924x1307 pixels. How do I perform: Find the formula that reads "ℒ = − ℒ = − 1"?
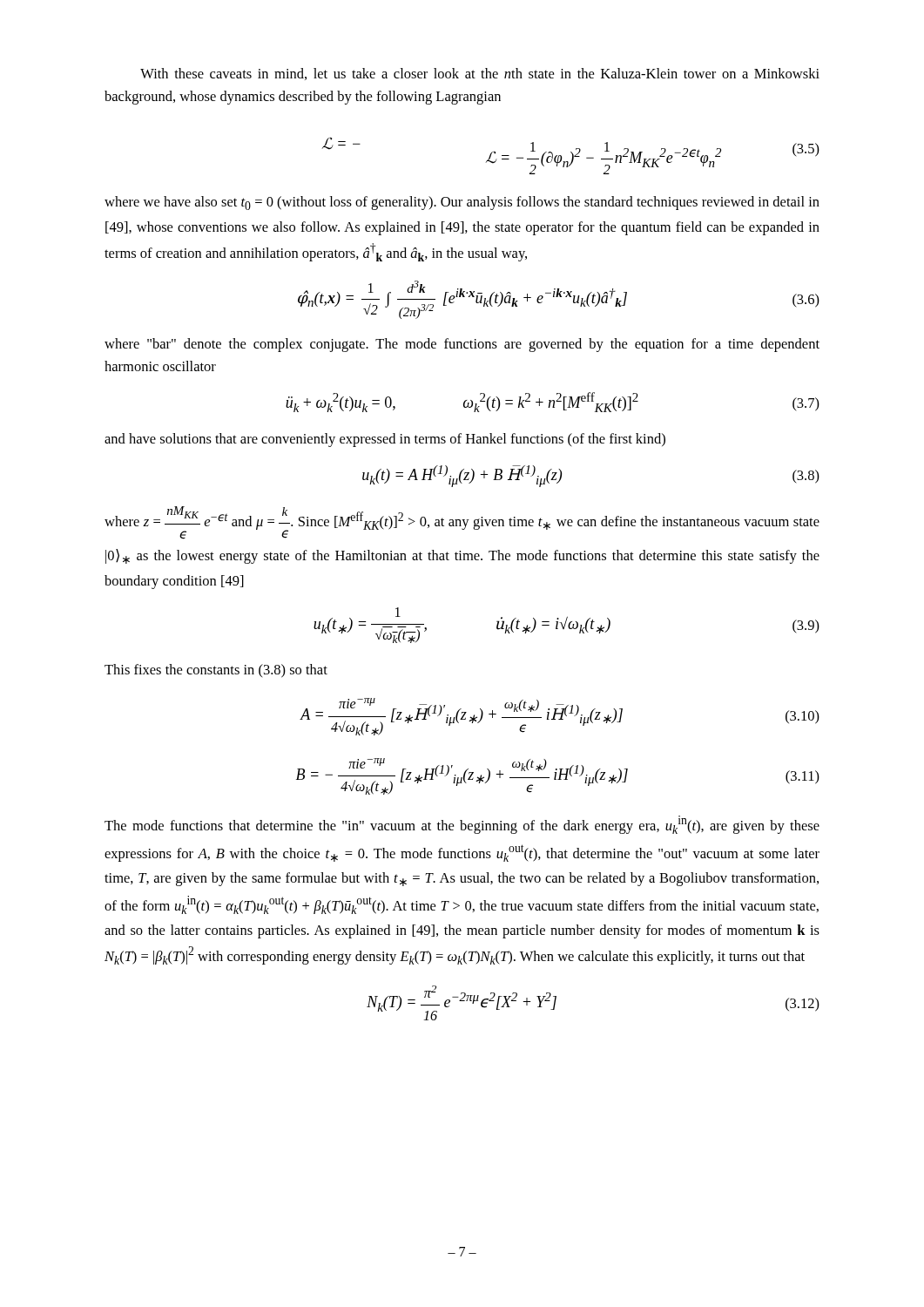coord(571,156)
